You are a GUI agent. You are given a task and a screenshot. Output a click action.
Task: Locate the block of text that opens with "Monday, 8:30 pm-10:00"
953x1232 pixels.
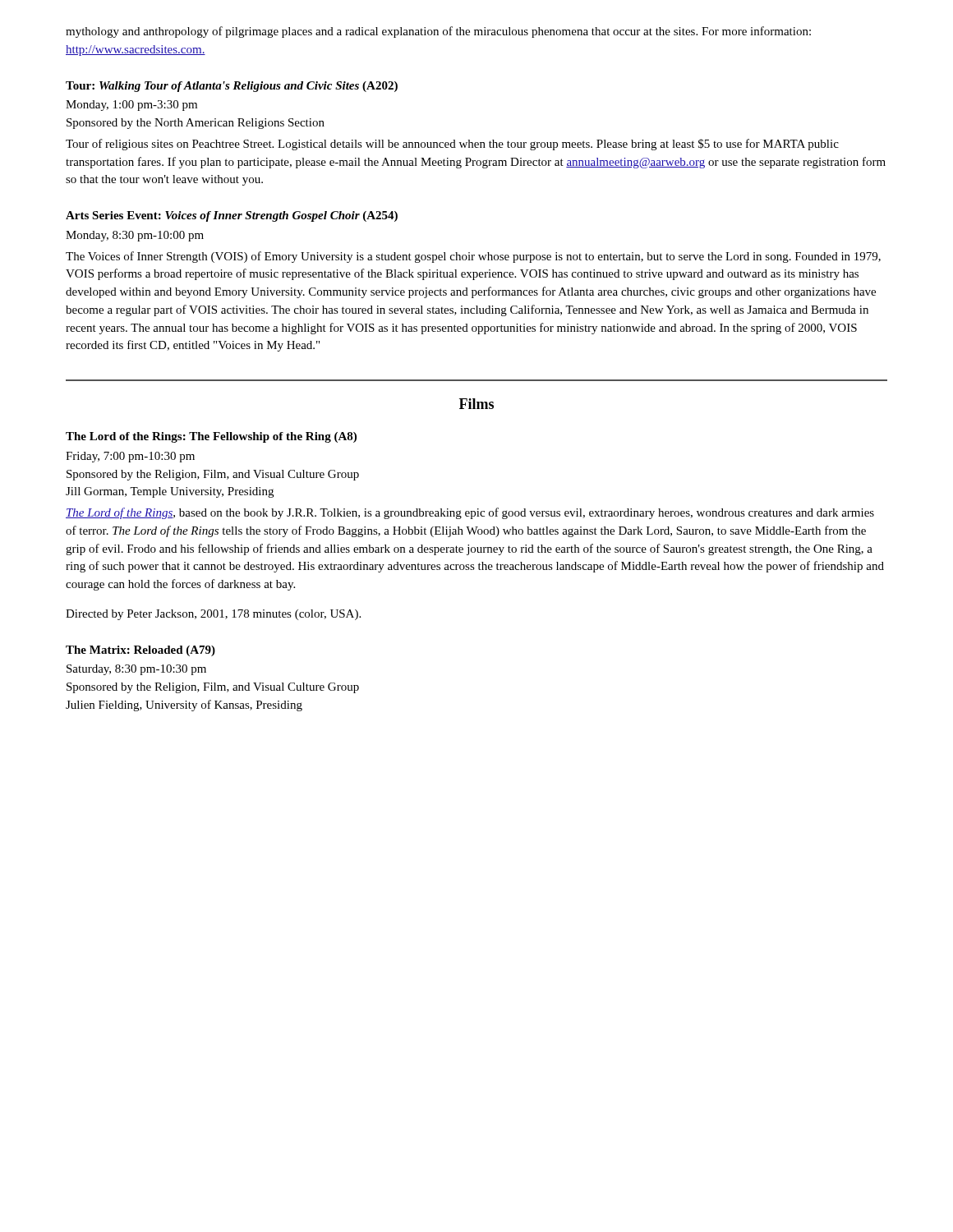[135, 235]
